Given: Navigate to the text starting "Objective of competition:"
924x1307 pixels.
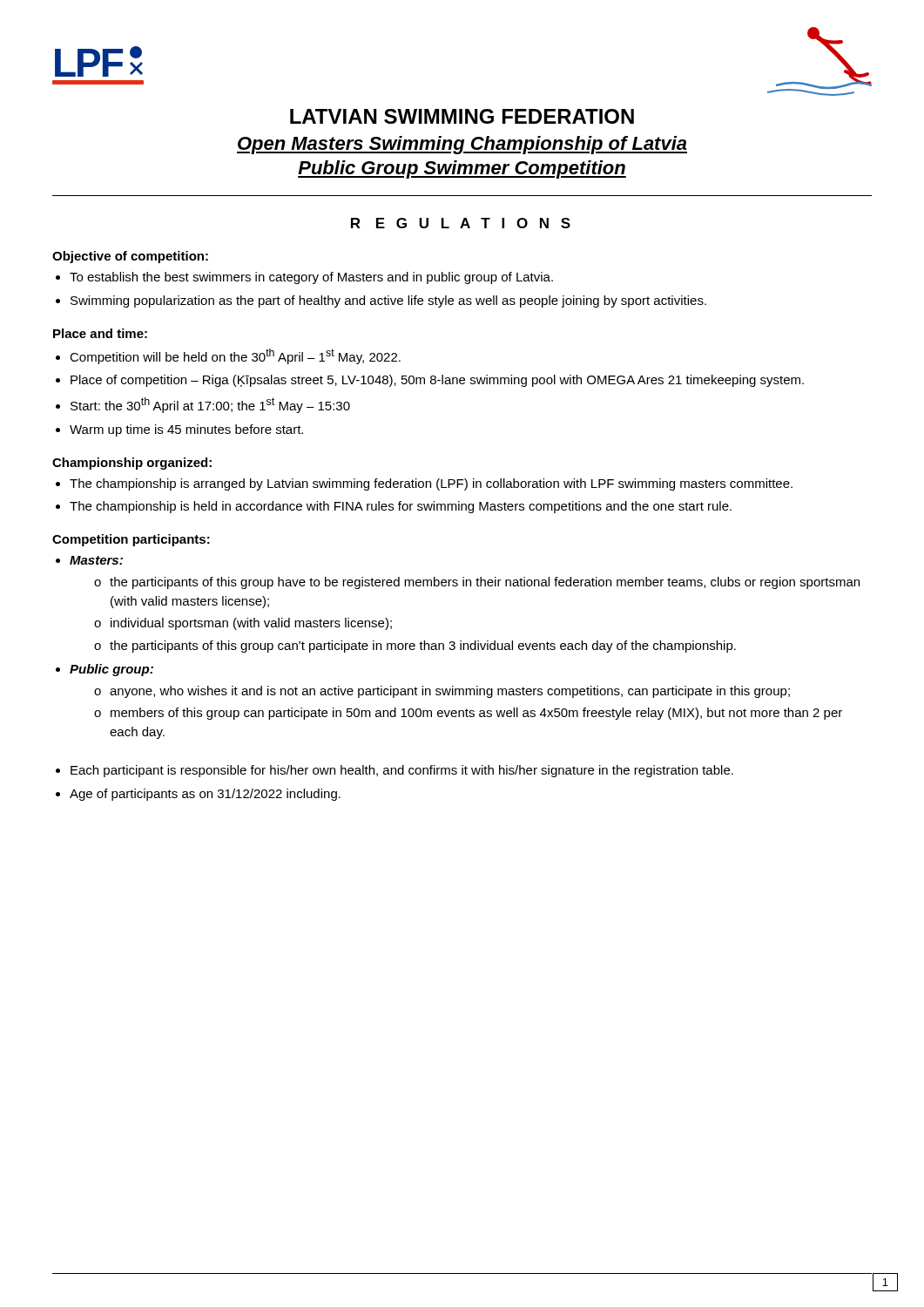Looking at the screenshot, I should click(x=131, y=256).
